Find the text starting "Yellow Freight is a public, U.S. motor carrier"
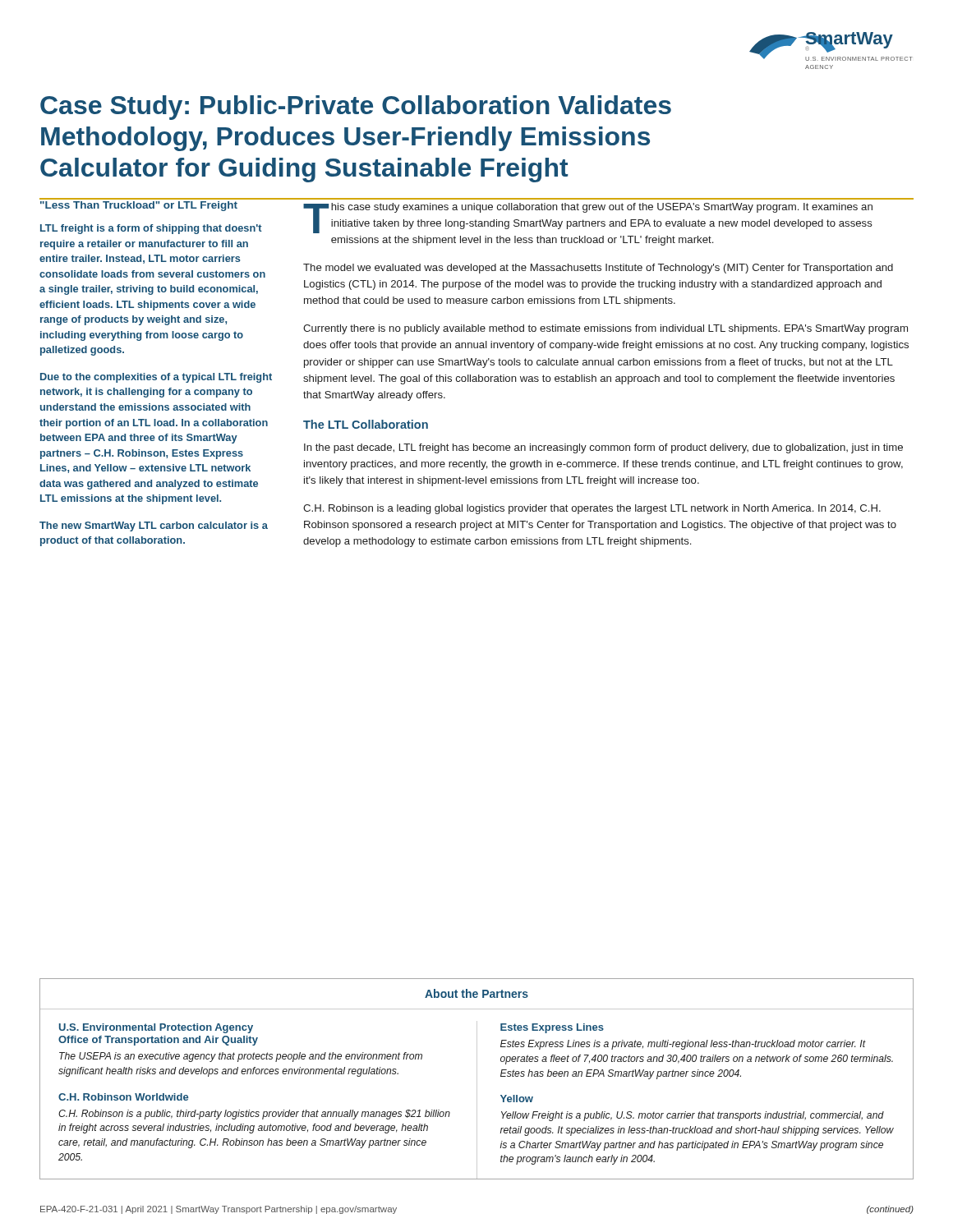The width and height of the screenshot is (953, 1232). pyautogui.click(x=697, y=1137)
